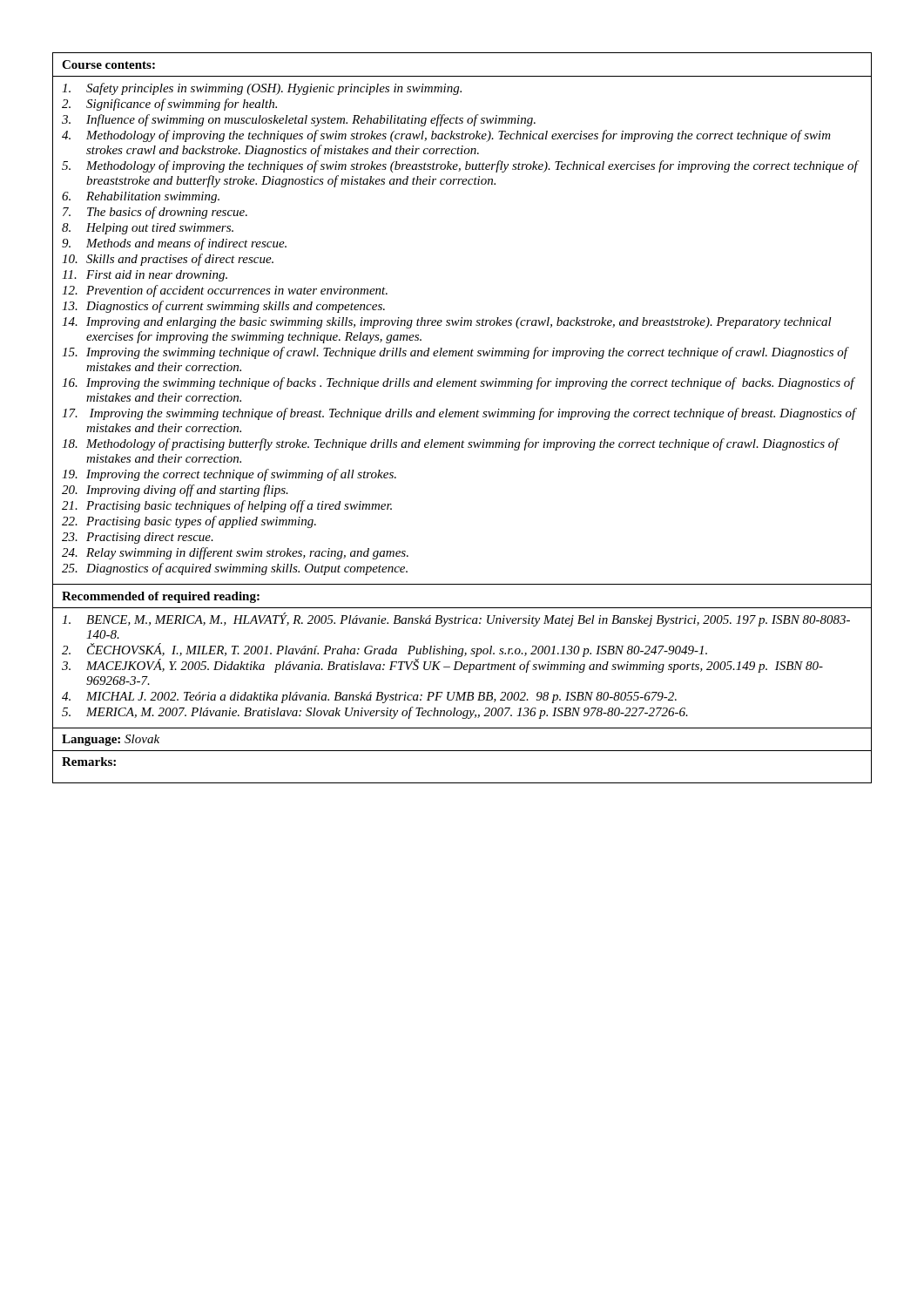
Task: Click on the text starting "4.Methodology of improving the"
Action: 462,143
